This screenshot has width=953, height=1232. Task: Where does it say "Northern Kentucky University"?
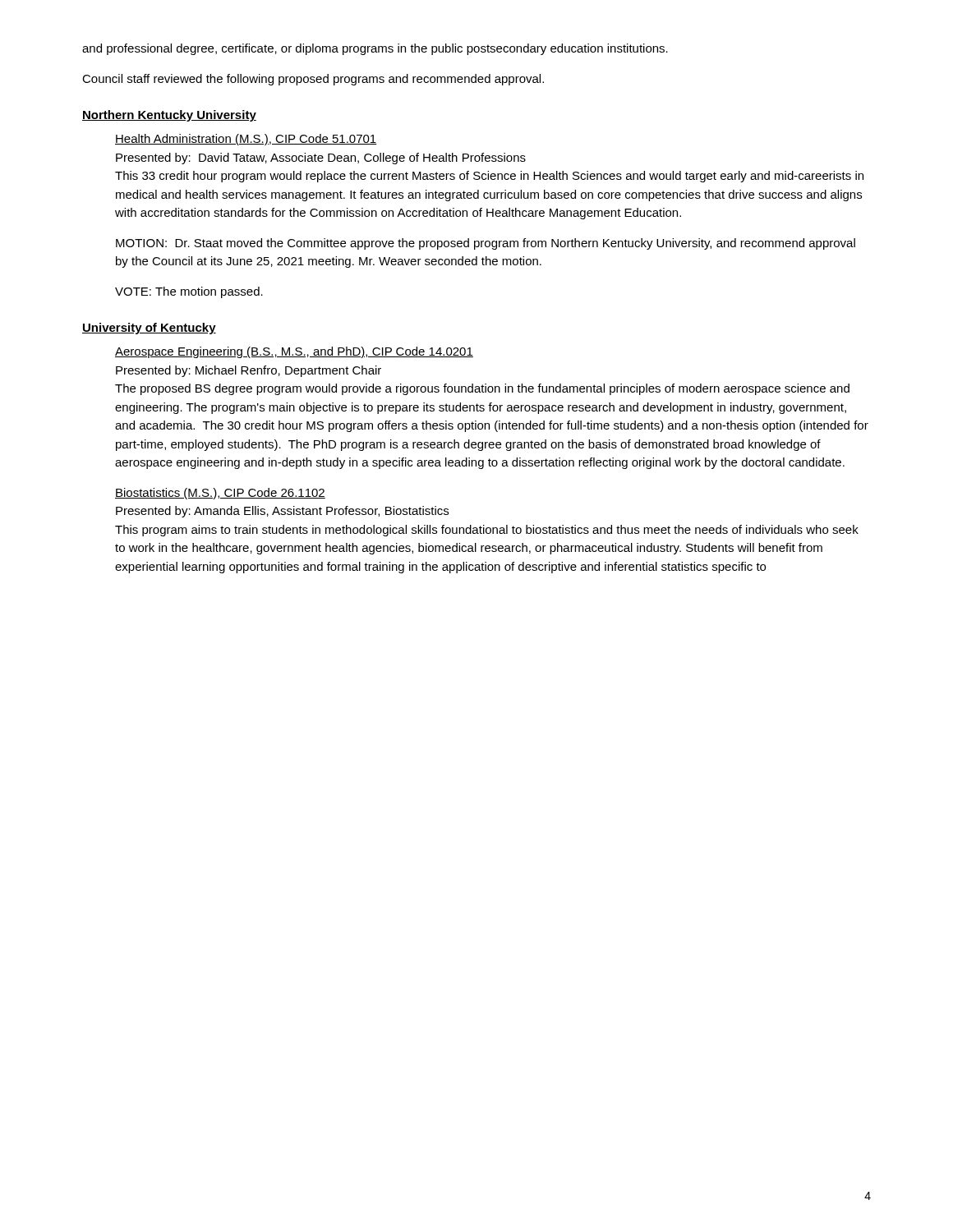(169, 115)
